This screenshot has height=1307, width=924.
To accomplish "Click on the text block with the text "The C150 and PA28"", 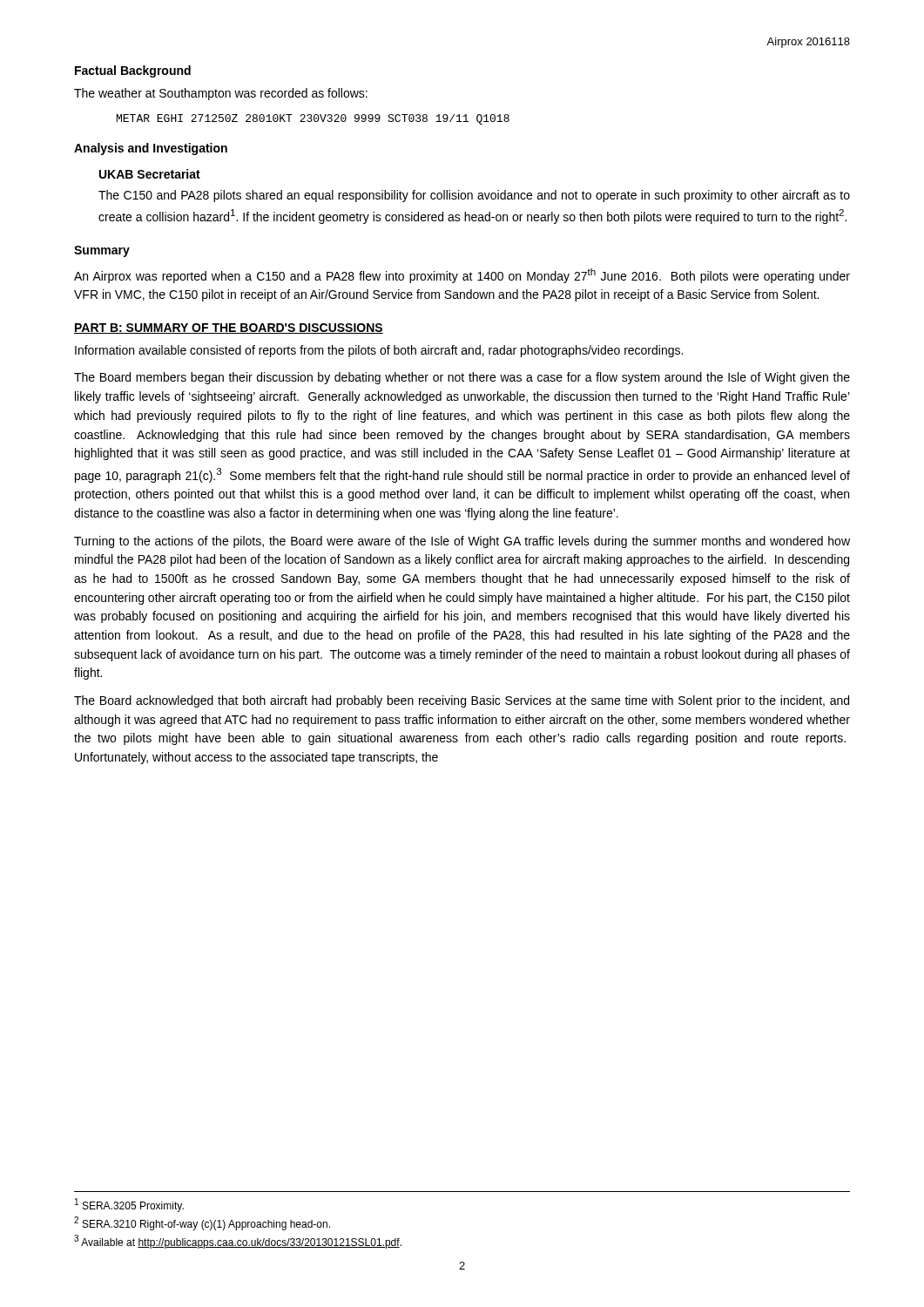I will click(x=474, y=206).
